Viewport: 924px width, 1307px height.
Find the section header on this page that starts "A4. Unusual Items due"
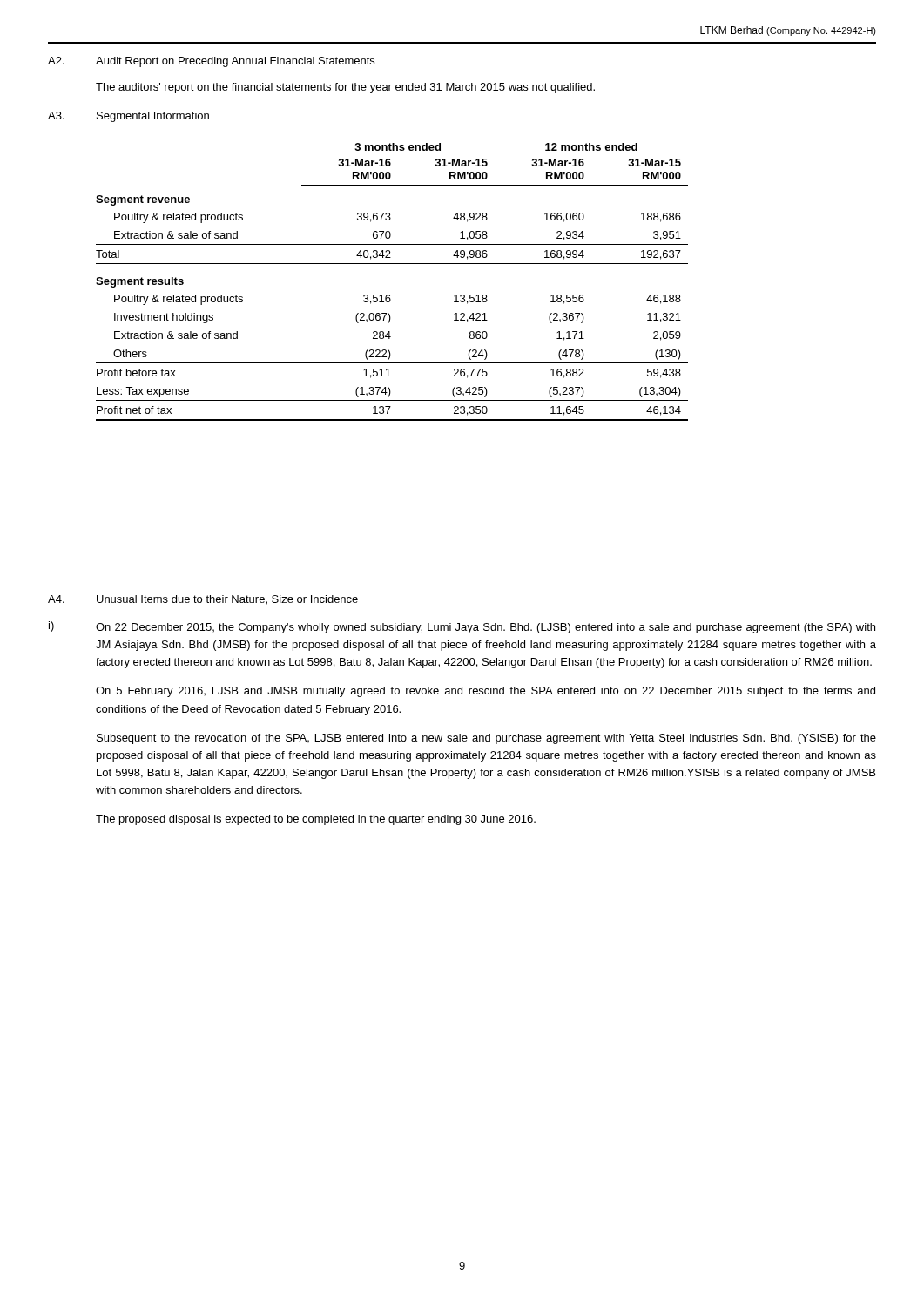click(203, 599)
